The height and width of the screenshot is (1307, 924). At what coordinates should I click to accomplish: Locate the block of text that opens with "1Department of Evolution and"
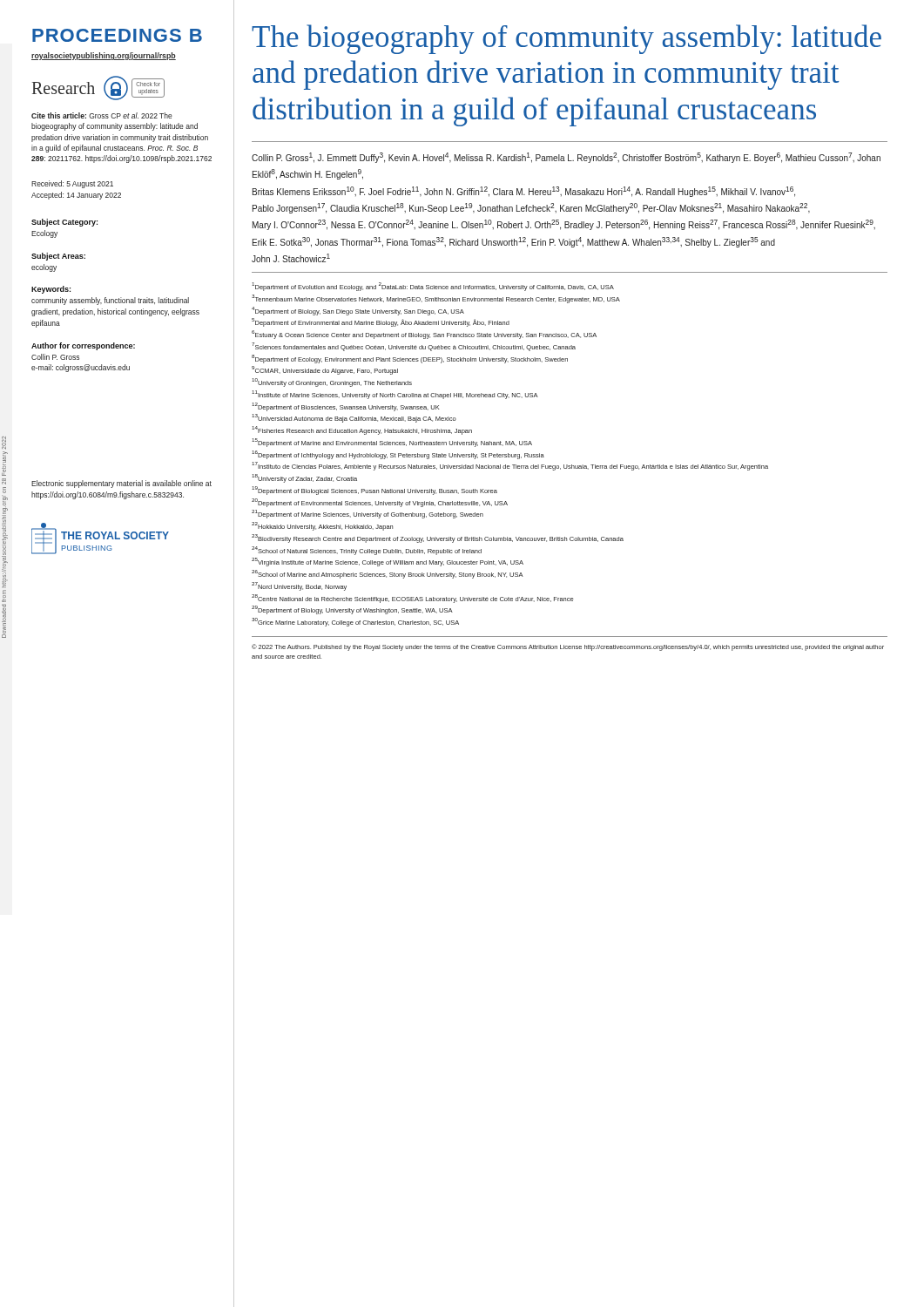510,453
